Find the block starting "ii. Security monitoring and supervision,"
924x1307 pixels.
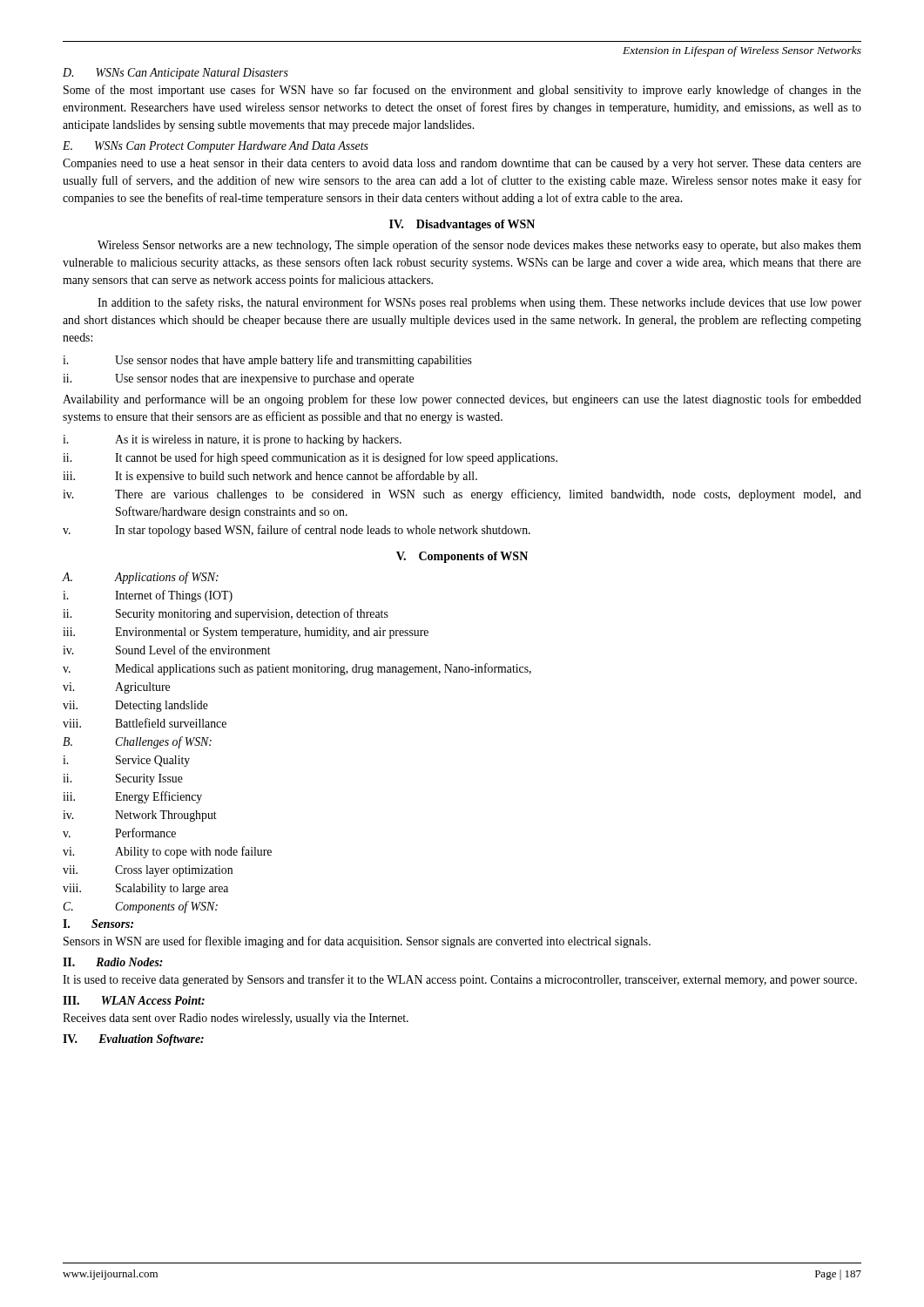point(226,614)
